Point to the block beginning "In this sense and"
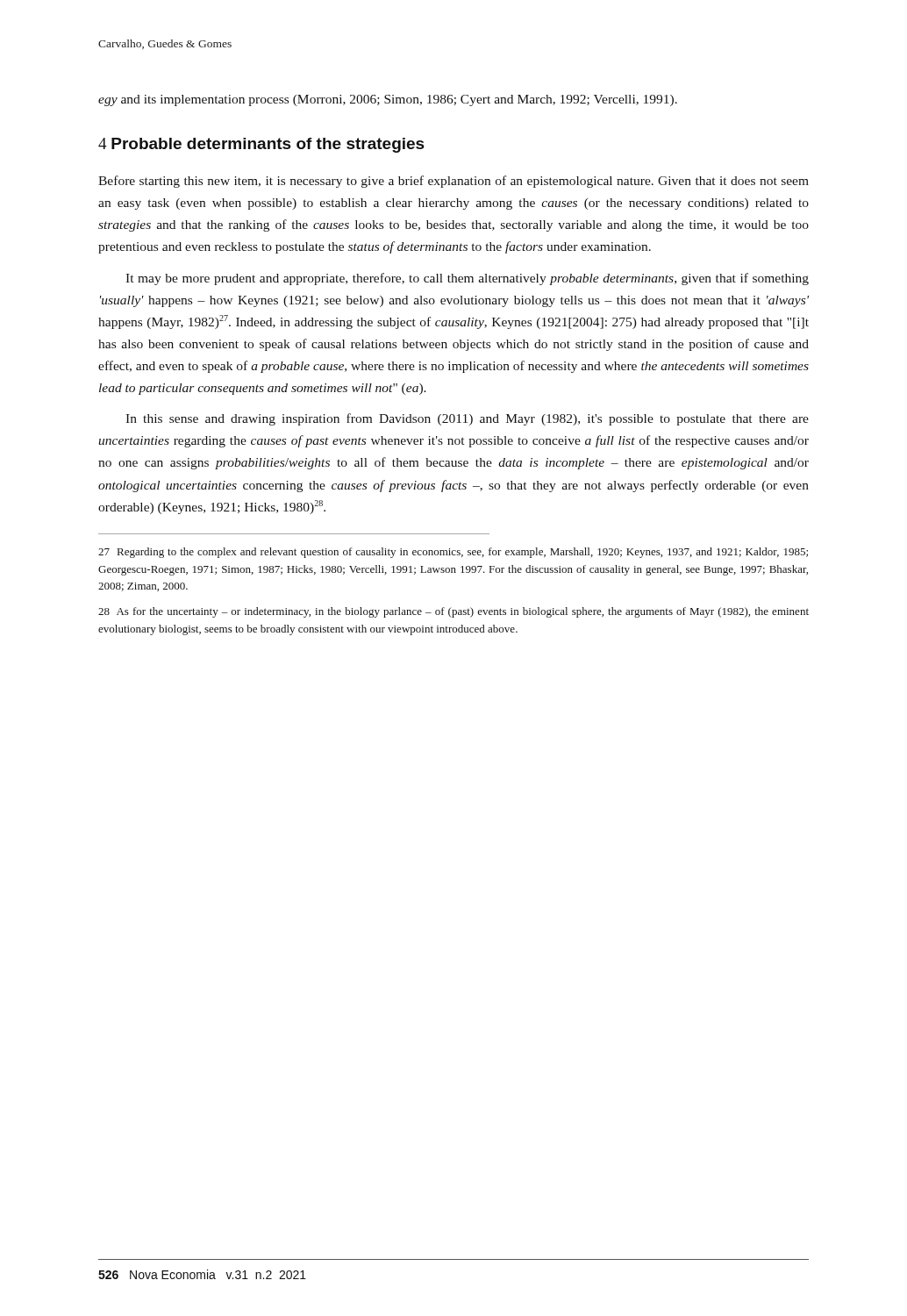Viewport: 907px width, 1316px height. [454, 462]
